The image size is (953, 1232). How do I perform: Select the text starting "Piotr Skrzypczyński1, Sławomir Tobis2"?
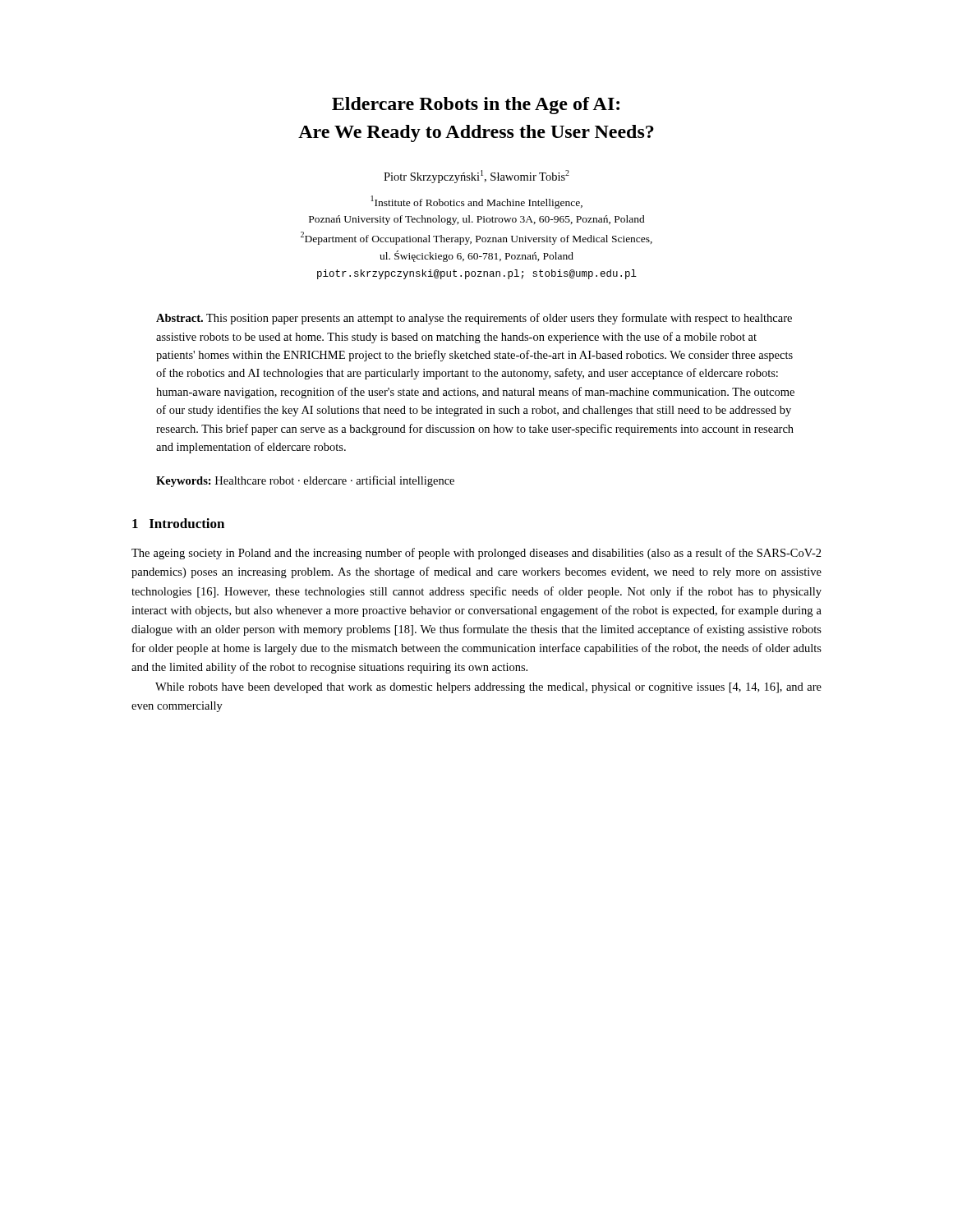click(x=476, y=176)
